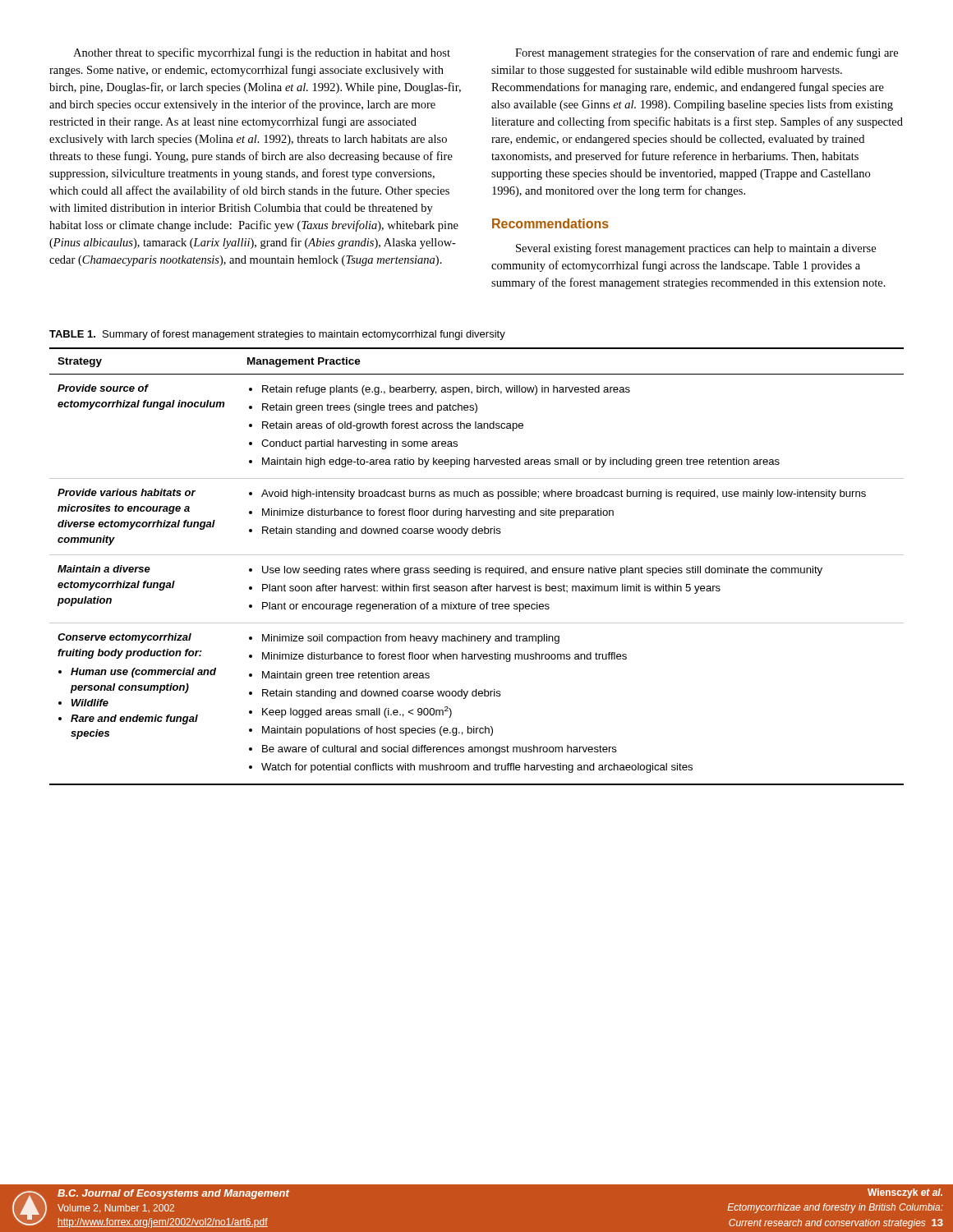Locate the caption containing "TABLE 1. Summary of"
The height and width of the screenshot is (1232, 953).
tap(476, 335)
